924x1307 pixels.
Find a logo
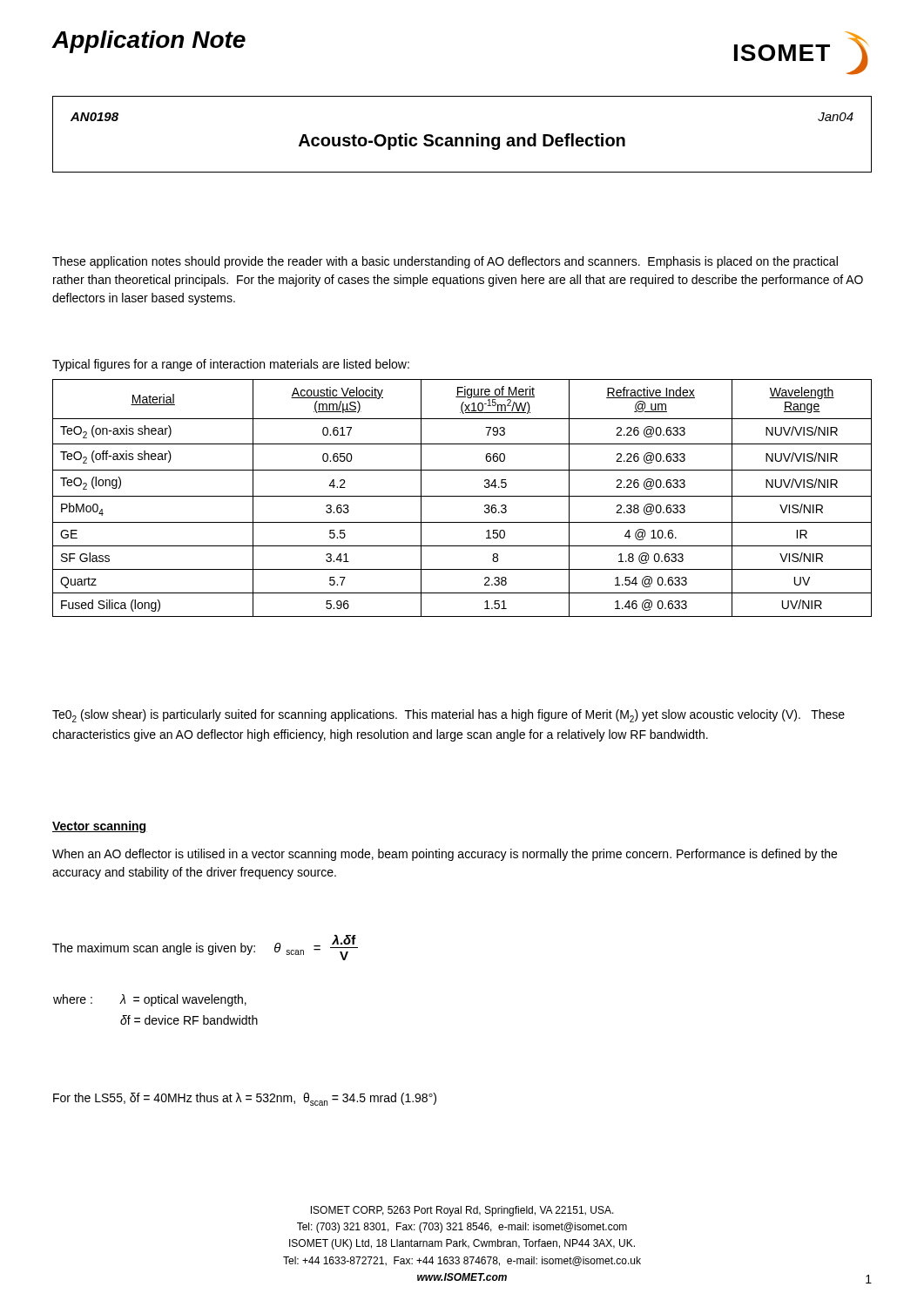(x=802, y=55)
